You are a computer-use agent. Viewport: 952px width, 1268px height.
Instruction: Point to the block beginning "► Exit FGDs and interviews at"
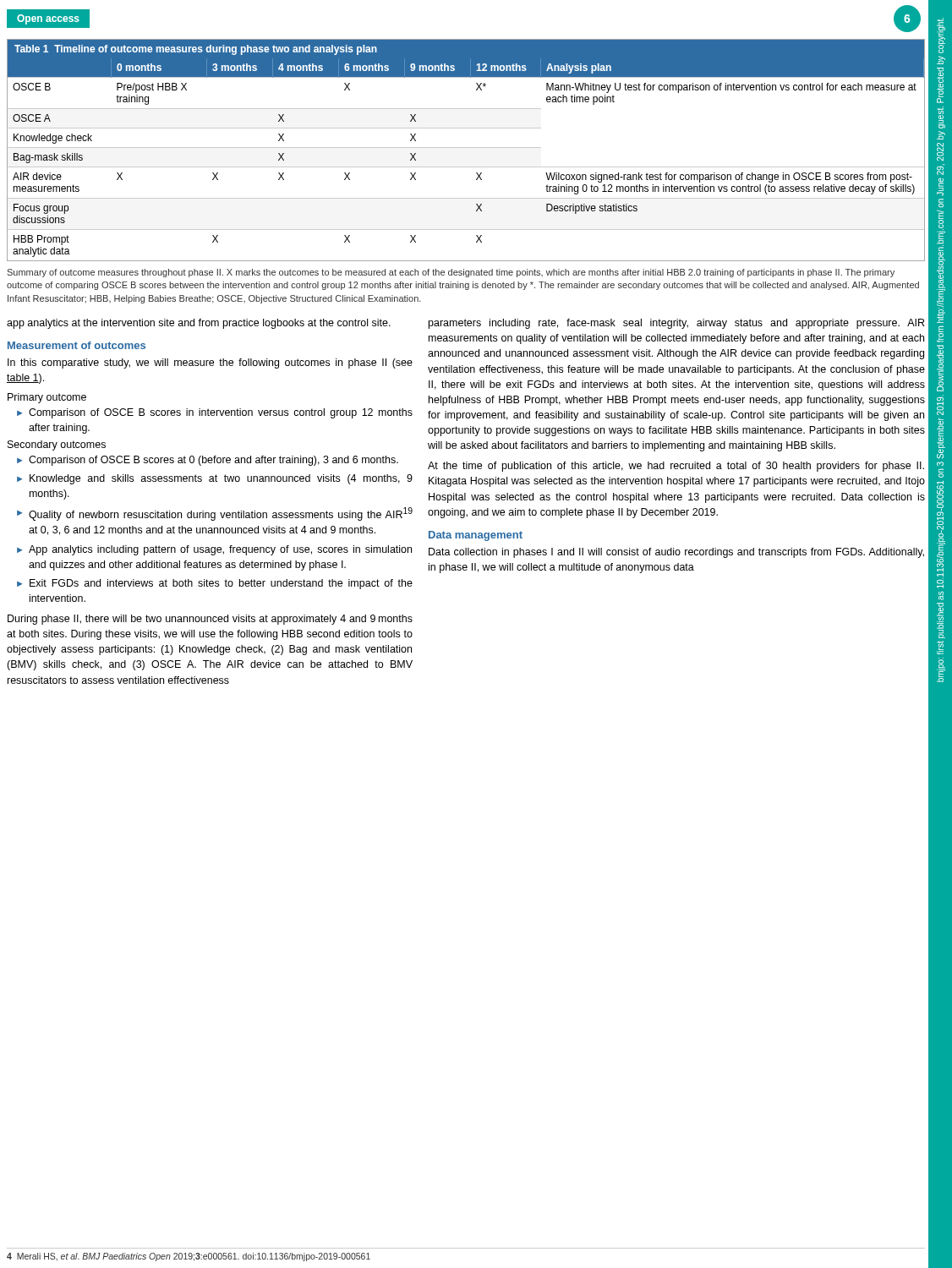point(214,591)
